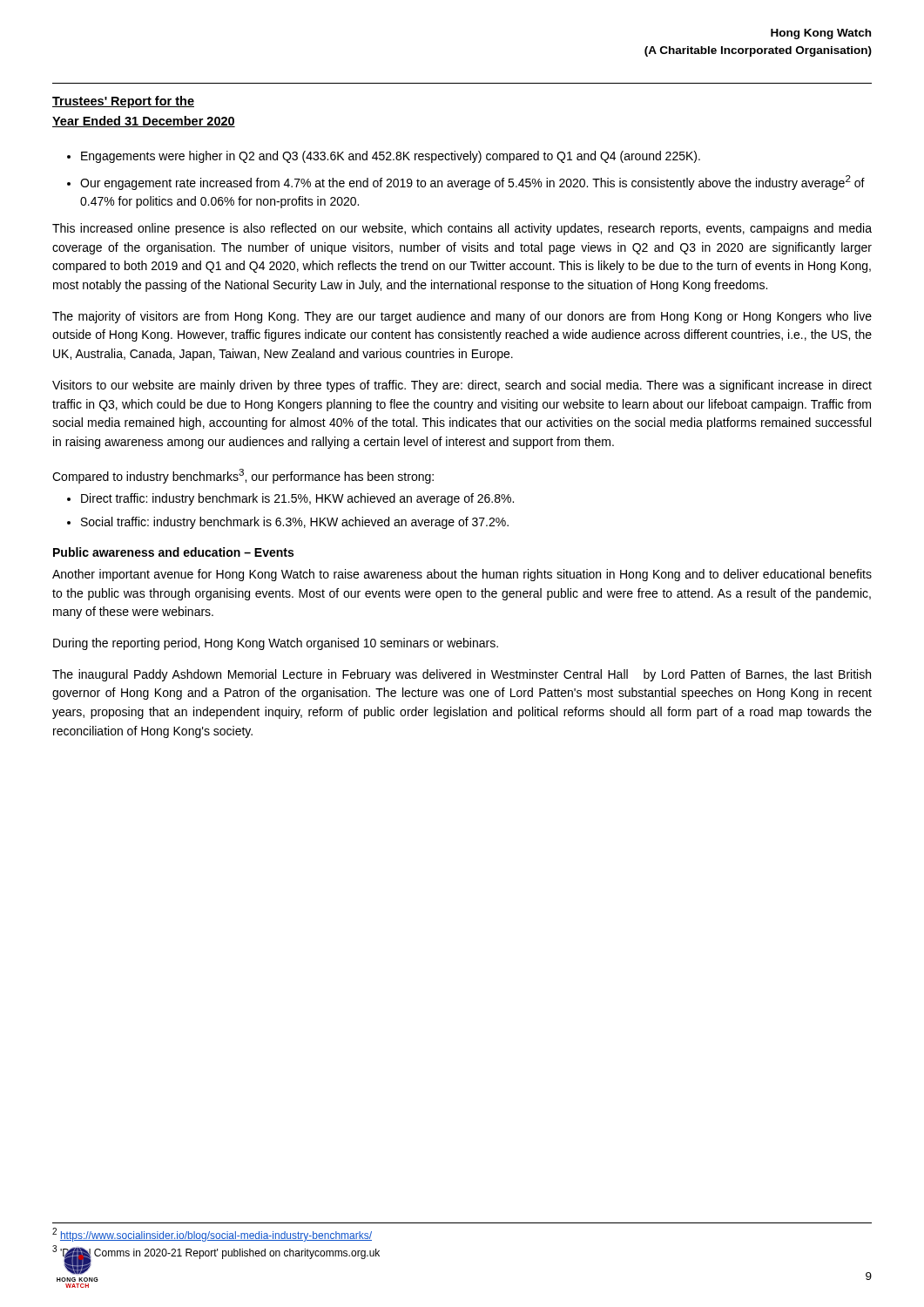Point to the block beginning "The majority of"

(462, 335)
